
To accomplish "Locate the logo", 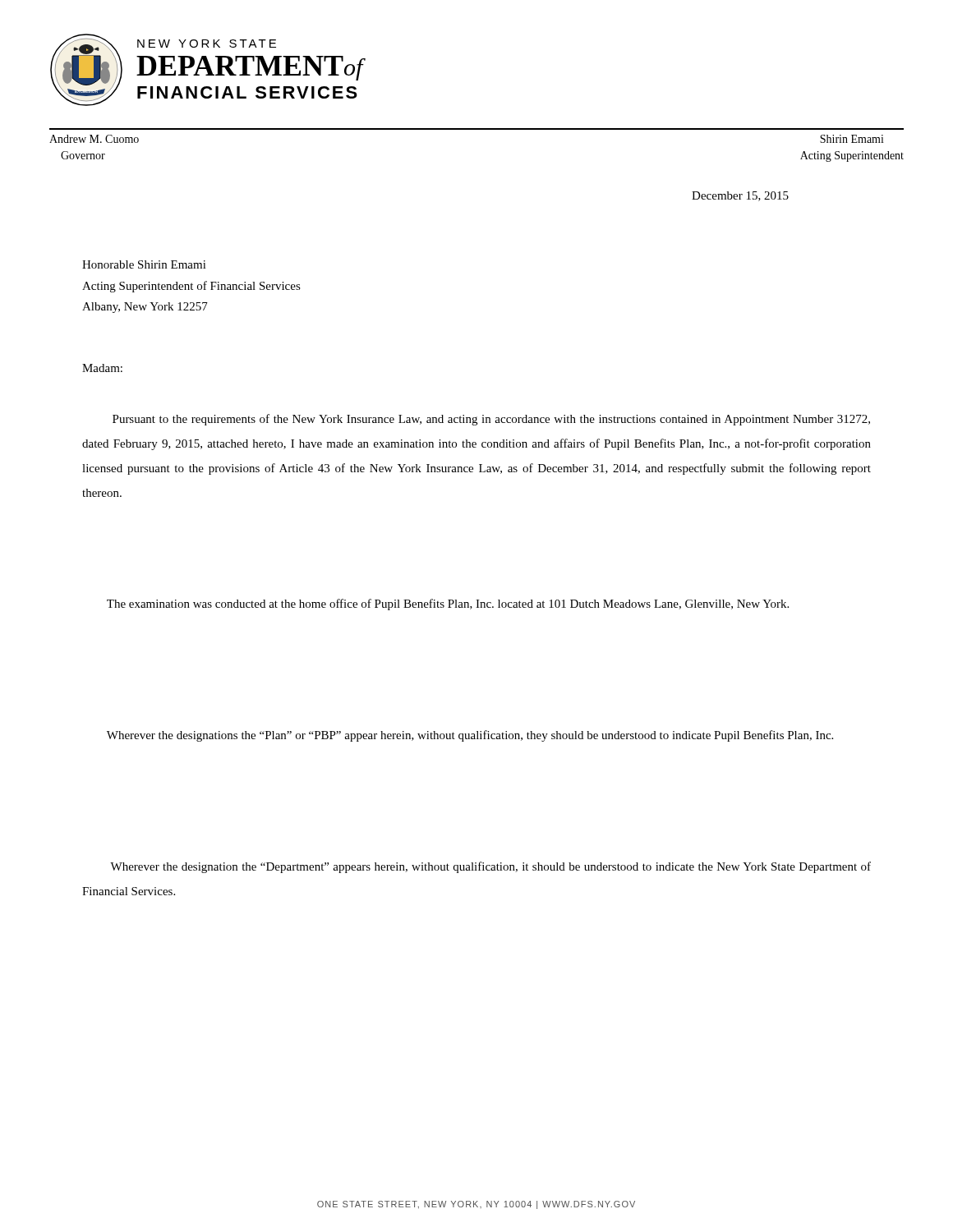I will click(476, 70).
